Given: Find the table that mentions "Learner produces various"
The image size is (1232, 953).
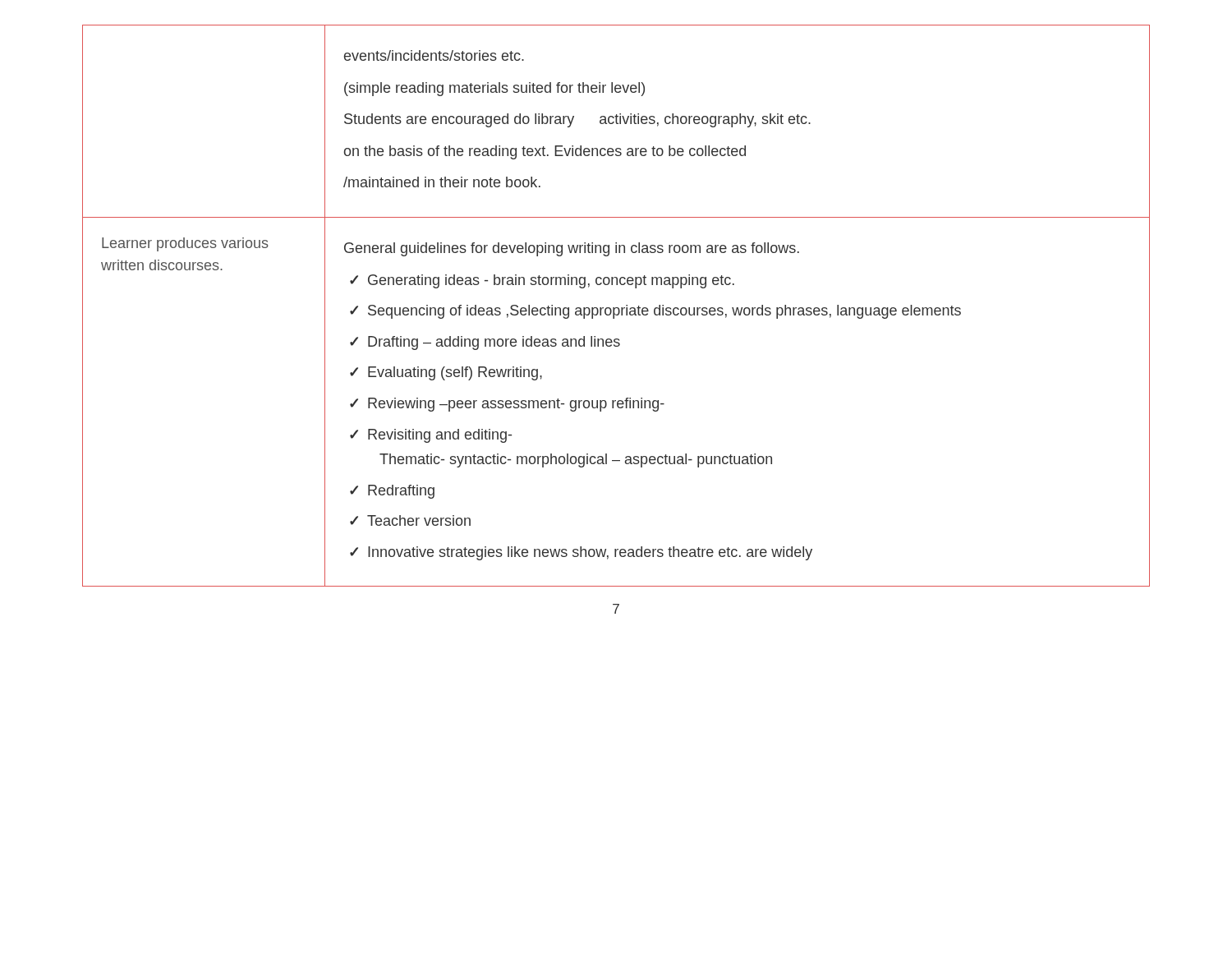Looking at the screenshot, I should 616,305.
